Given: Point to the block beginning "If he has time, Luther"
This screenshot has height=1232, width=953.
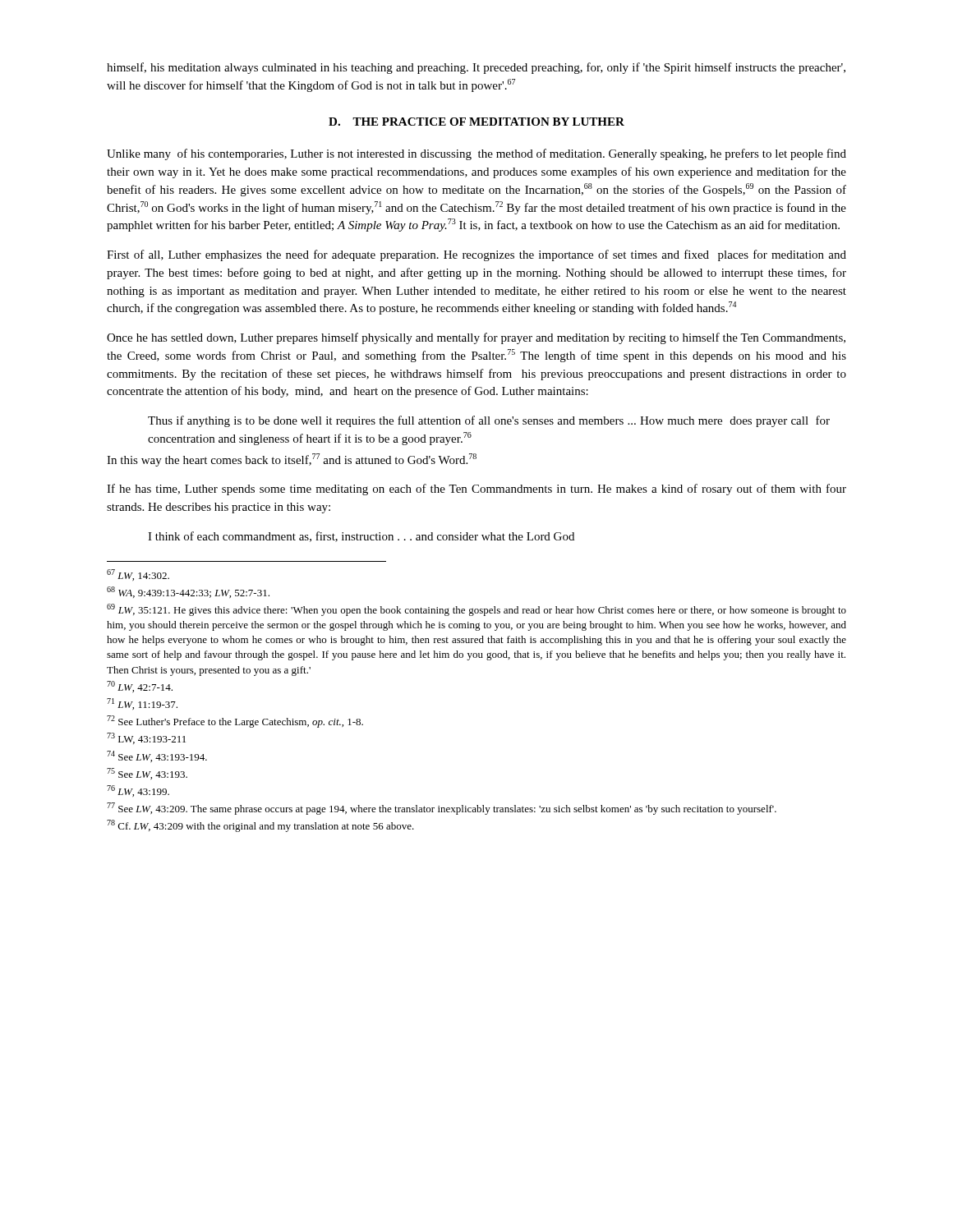Looking at the screenshot, I should click(x=476, y=498).
